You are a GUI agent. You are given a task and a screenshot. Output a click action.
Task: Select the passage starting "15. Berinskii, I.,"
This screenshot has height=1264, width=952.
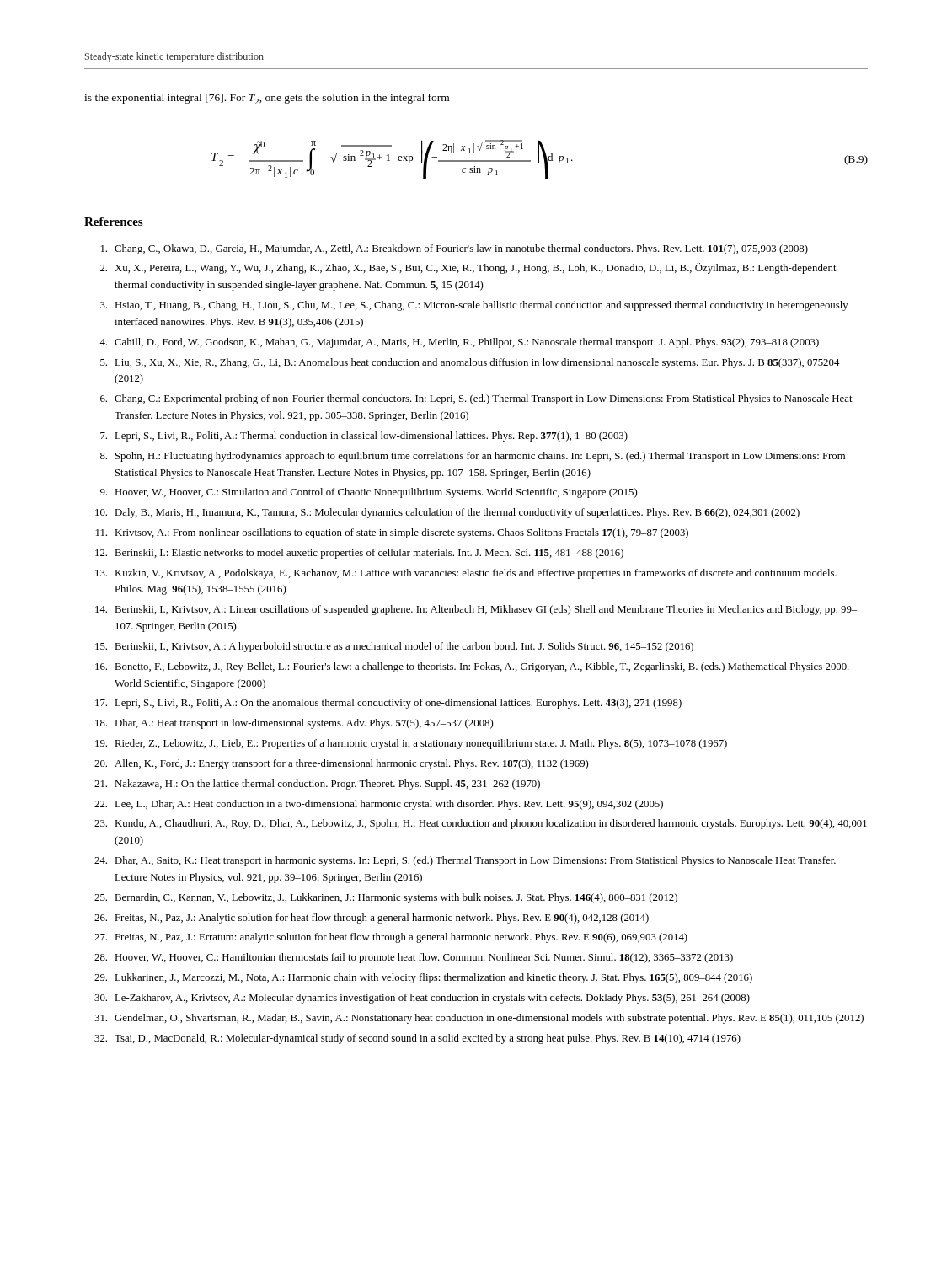(x=476, y=647)
